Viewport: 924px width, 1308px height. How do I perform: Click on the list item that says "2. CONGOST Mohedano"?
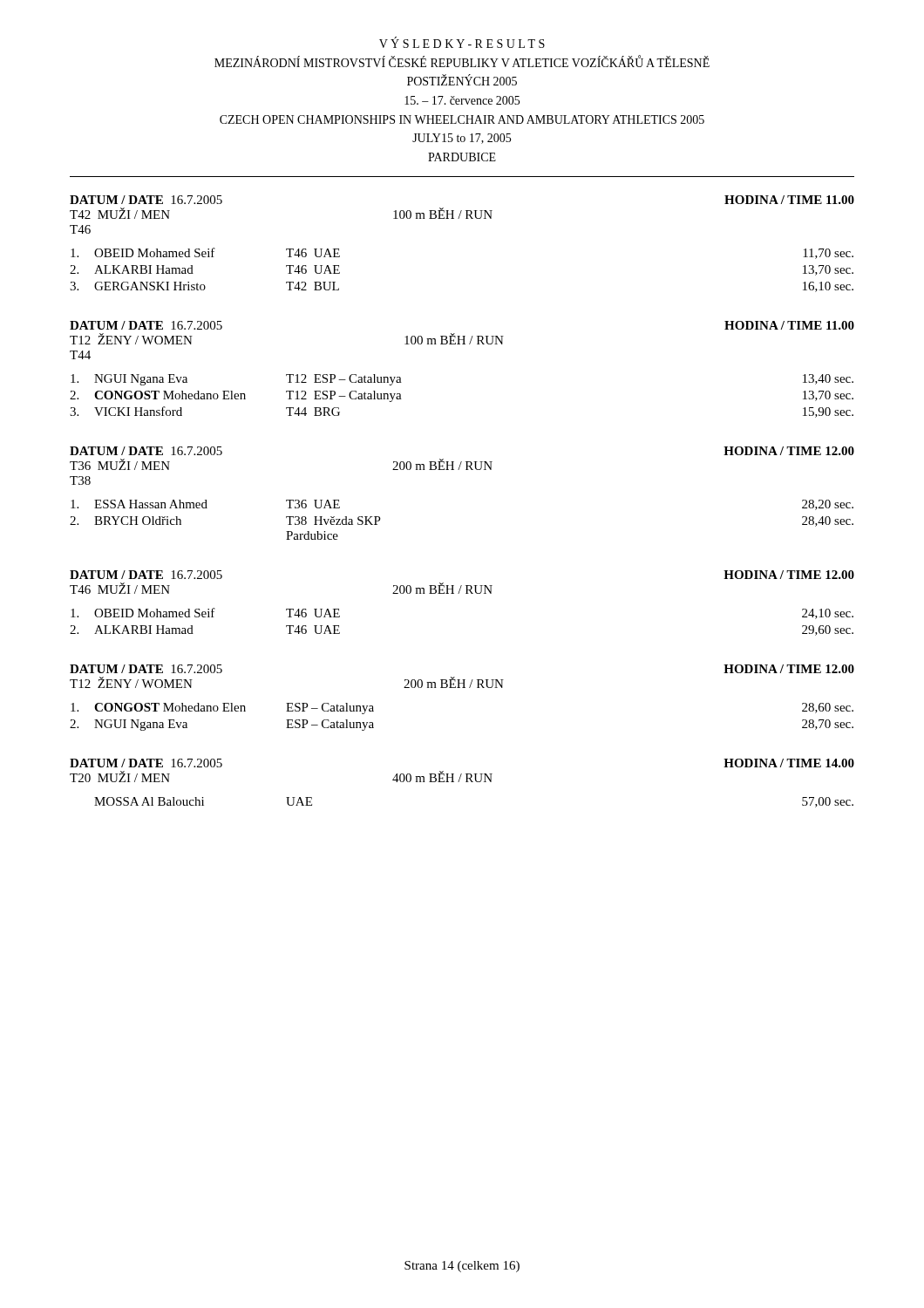coord(172,396)
